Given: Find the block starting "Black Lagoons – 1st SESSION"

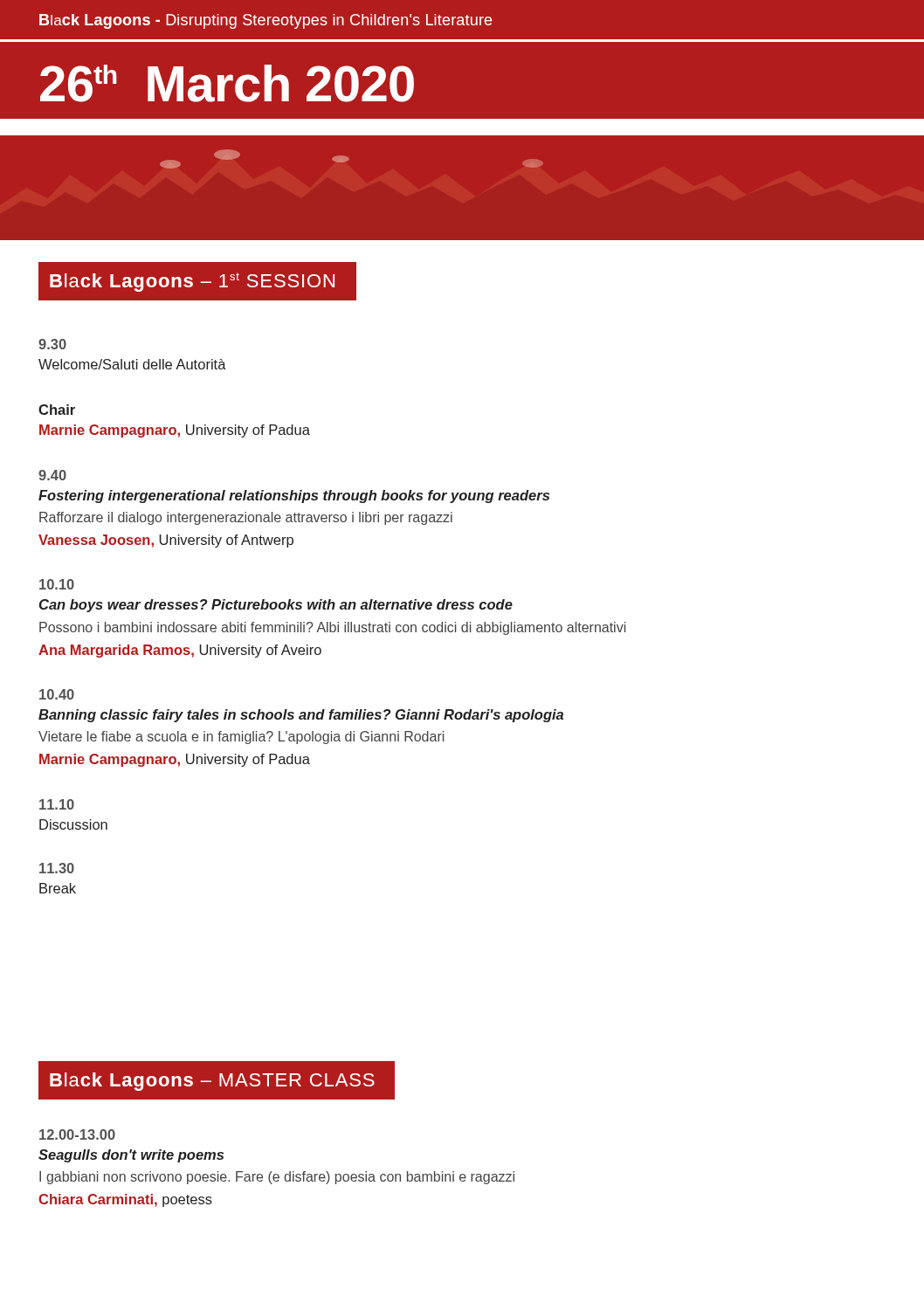Looking at the screenshot, I should point(193,281).
